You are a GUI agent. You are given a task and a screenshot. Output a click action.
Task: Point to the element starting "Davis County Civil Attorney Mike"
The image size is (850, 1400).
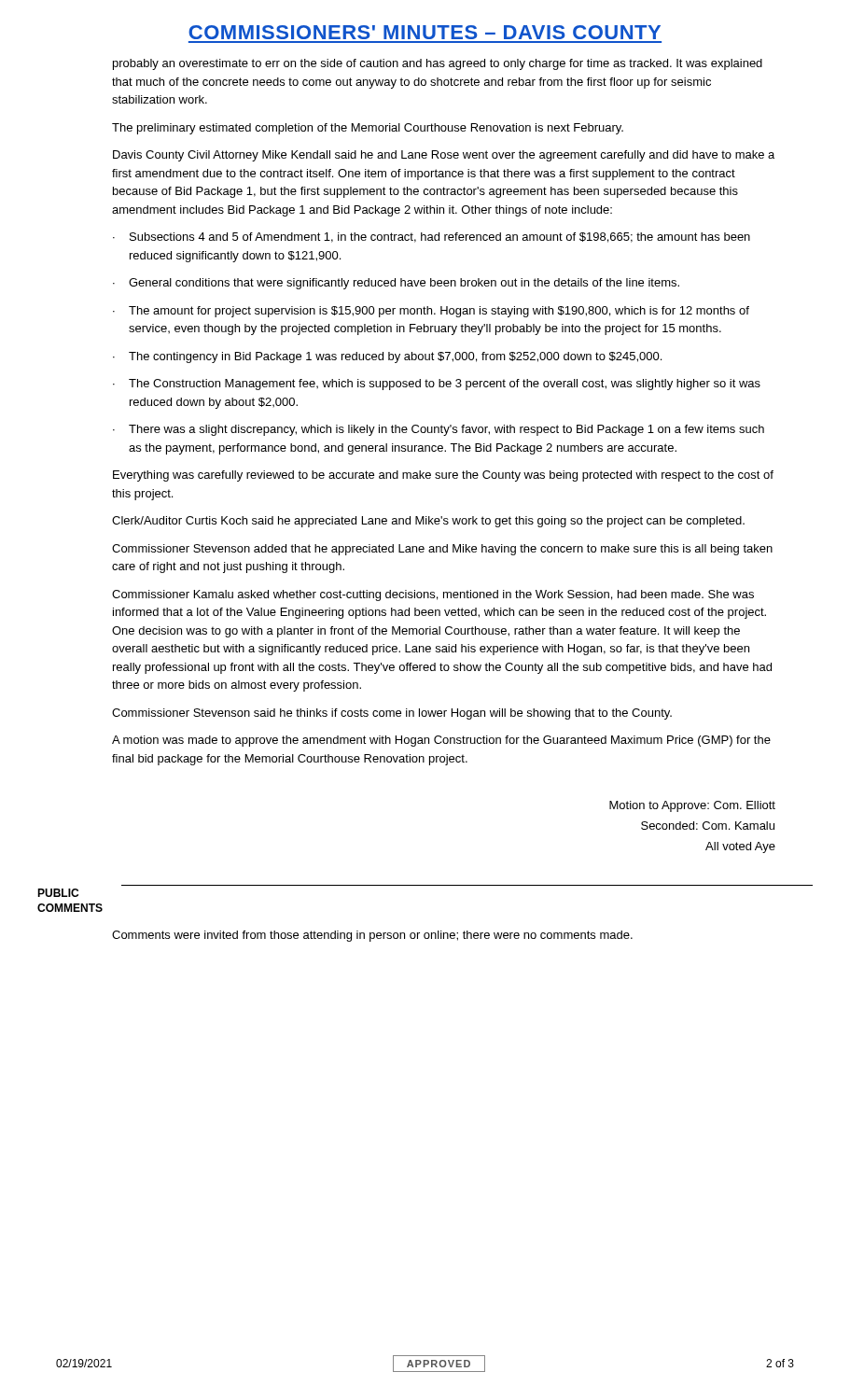click(444, 182)
